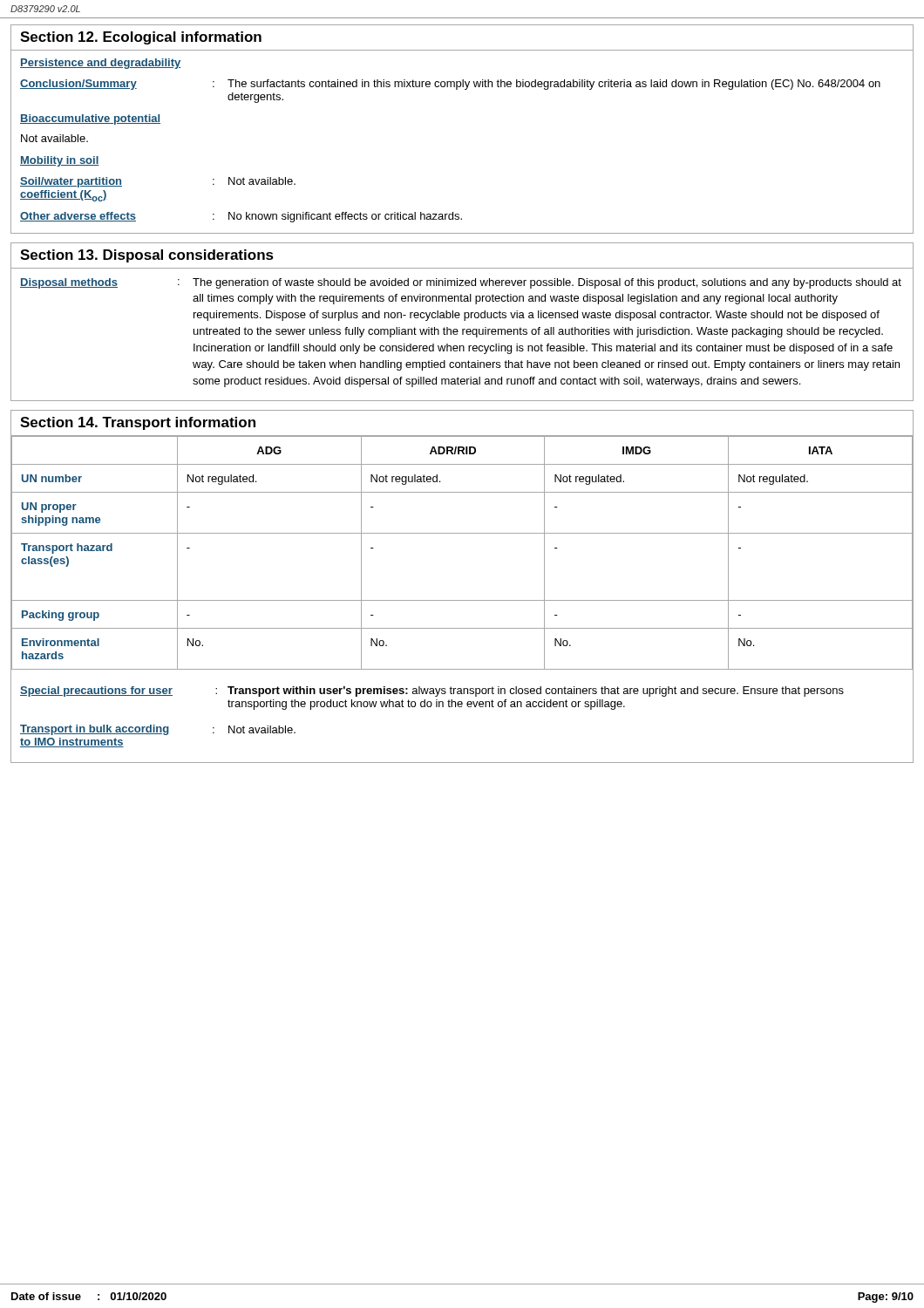Find the block on this page that starts "Mobility in soil Soil/water partitioncoefficient (Koc) :"

point(60,161)
